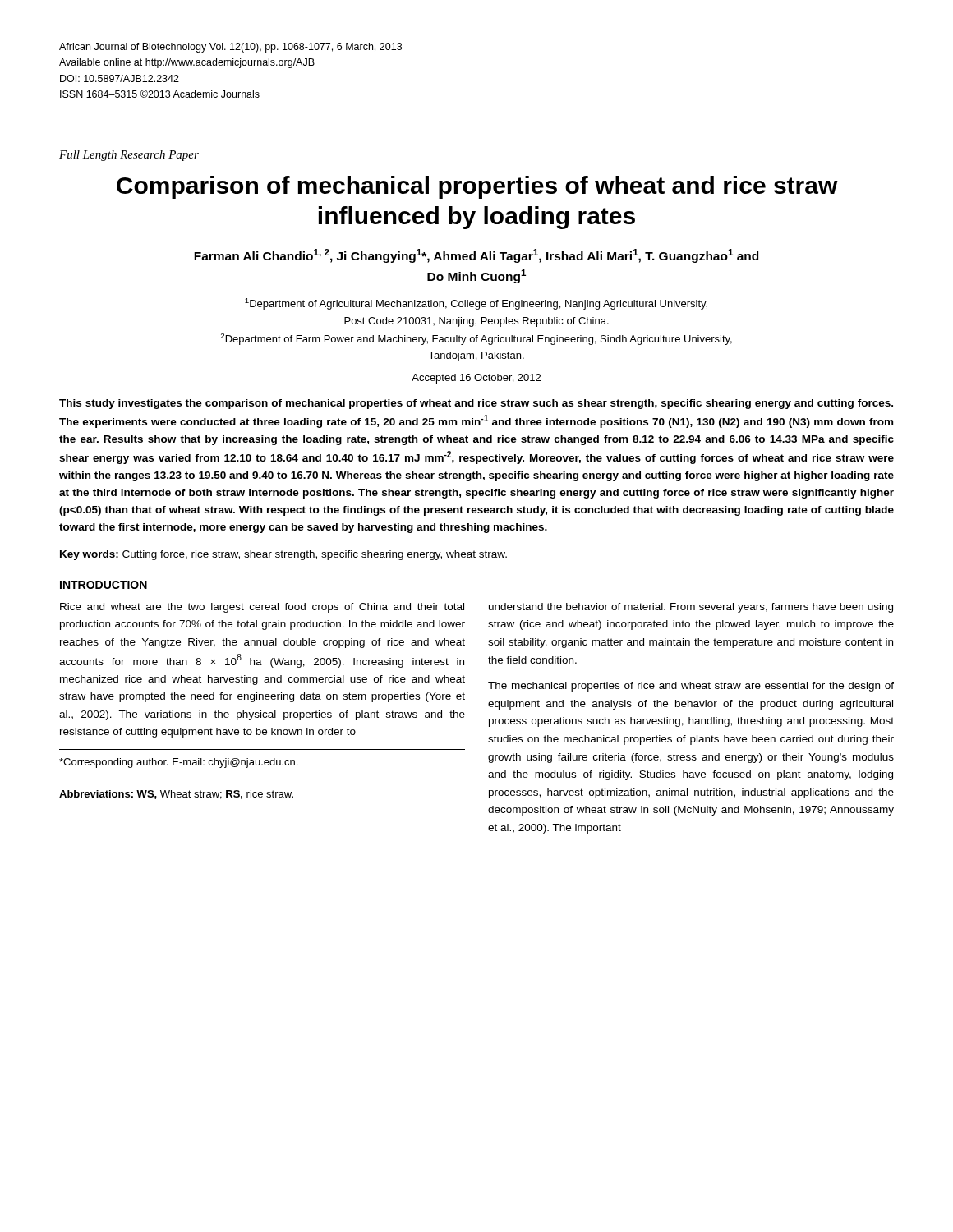Select the element starting "Comparison of mechanical properties of wheat and"
This screenshot has height=1232, width=953.
(x=476, y=200)
